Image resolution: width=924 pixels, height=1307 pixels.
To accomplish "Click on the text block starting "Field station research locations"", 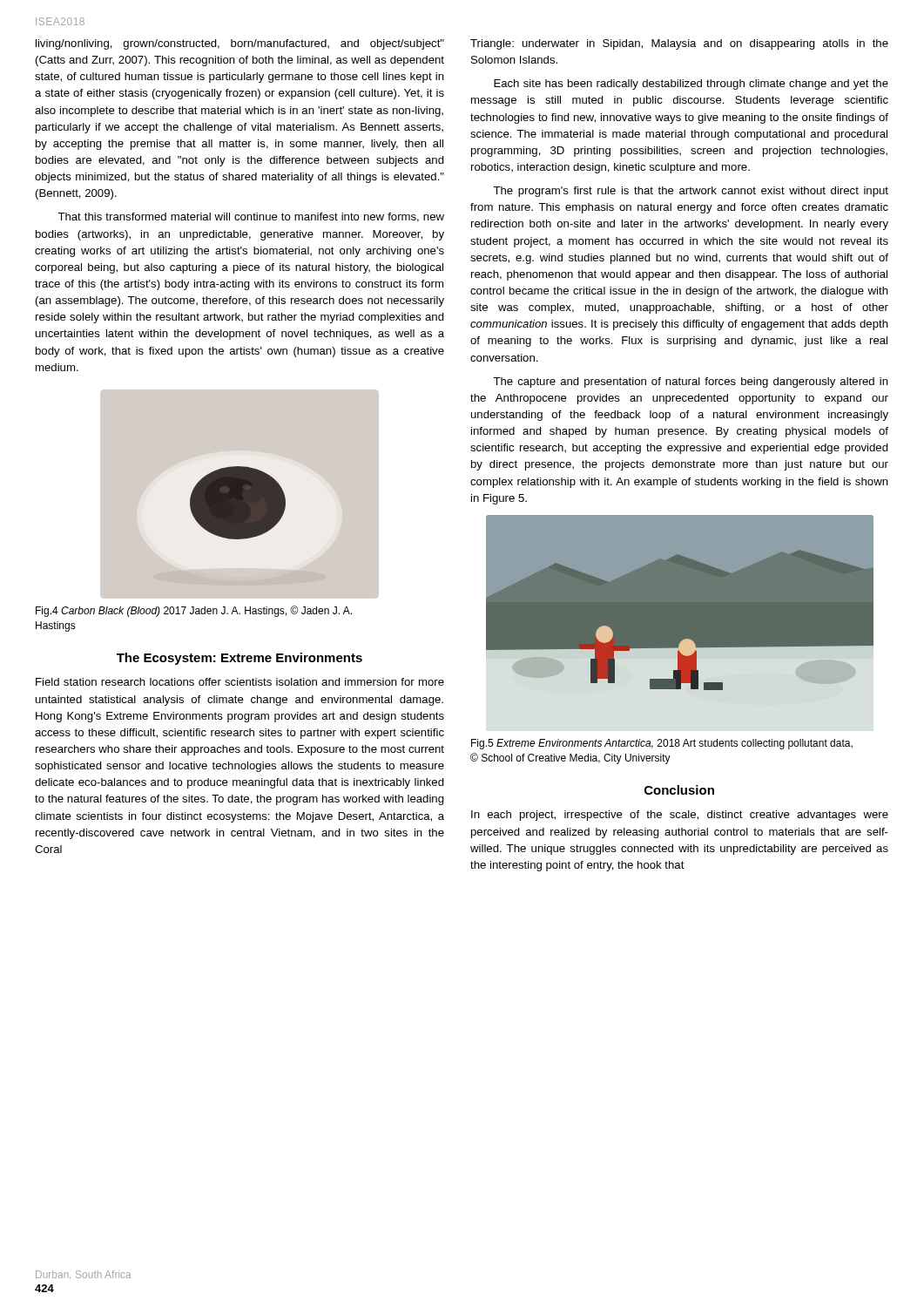I will (x=240, y=766).
